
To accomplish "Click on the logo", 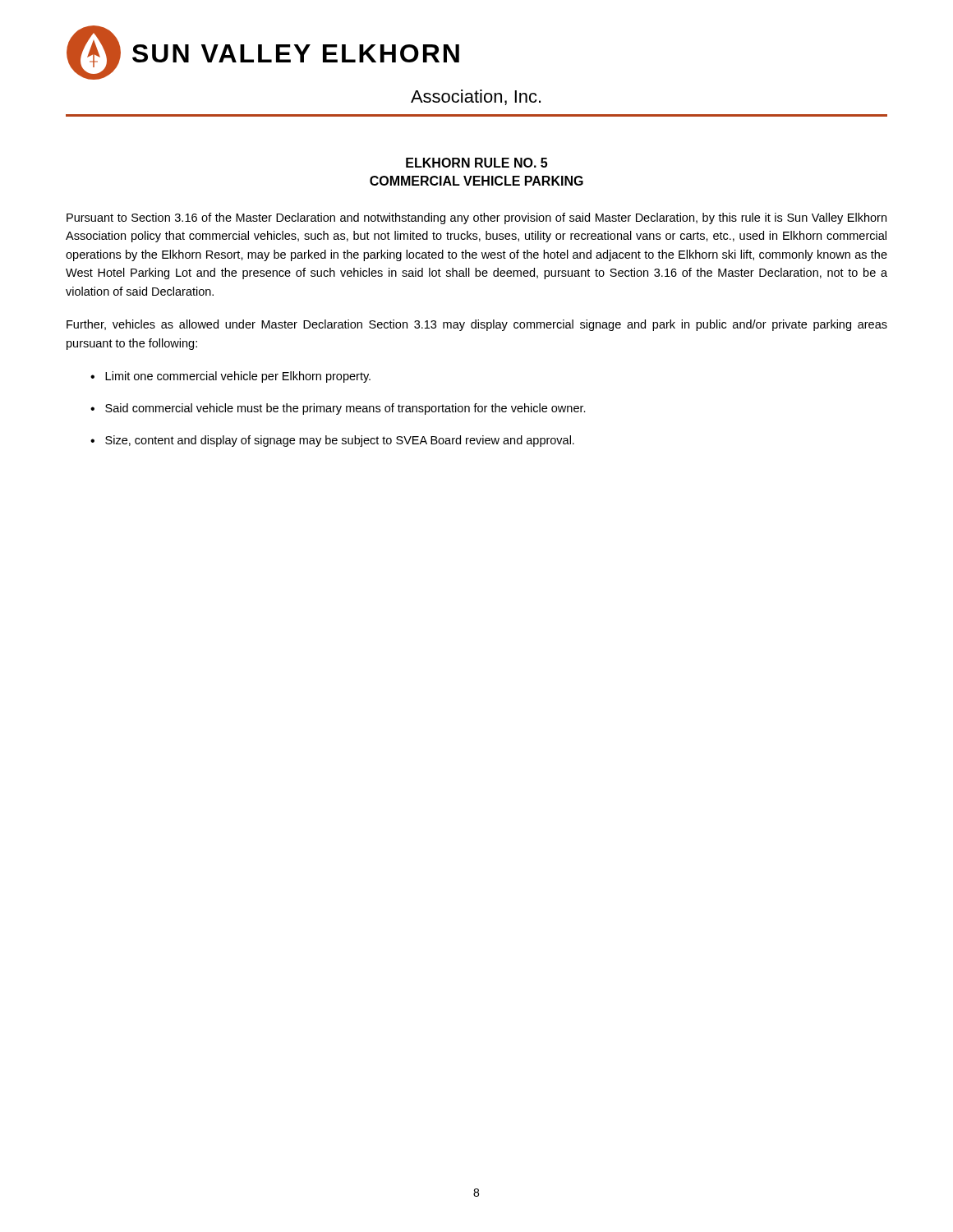I will [94, 54].
